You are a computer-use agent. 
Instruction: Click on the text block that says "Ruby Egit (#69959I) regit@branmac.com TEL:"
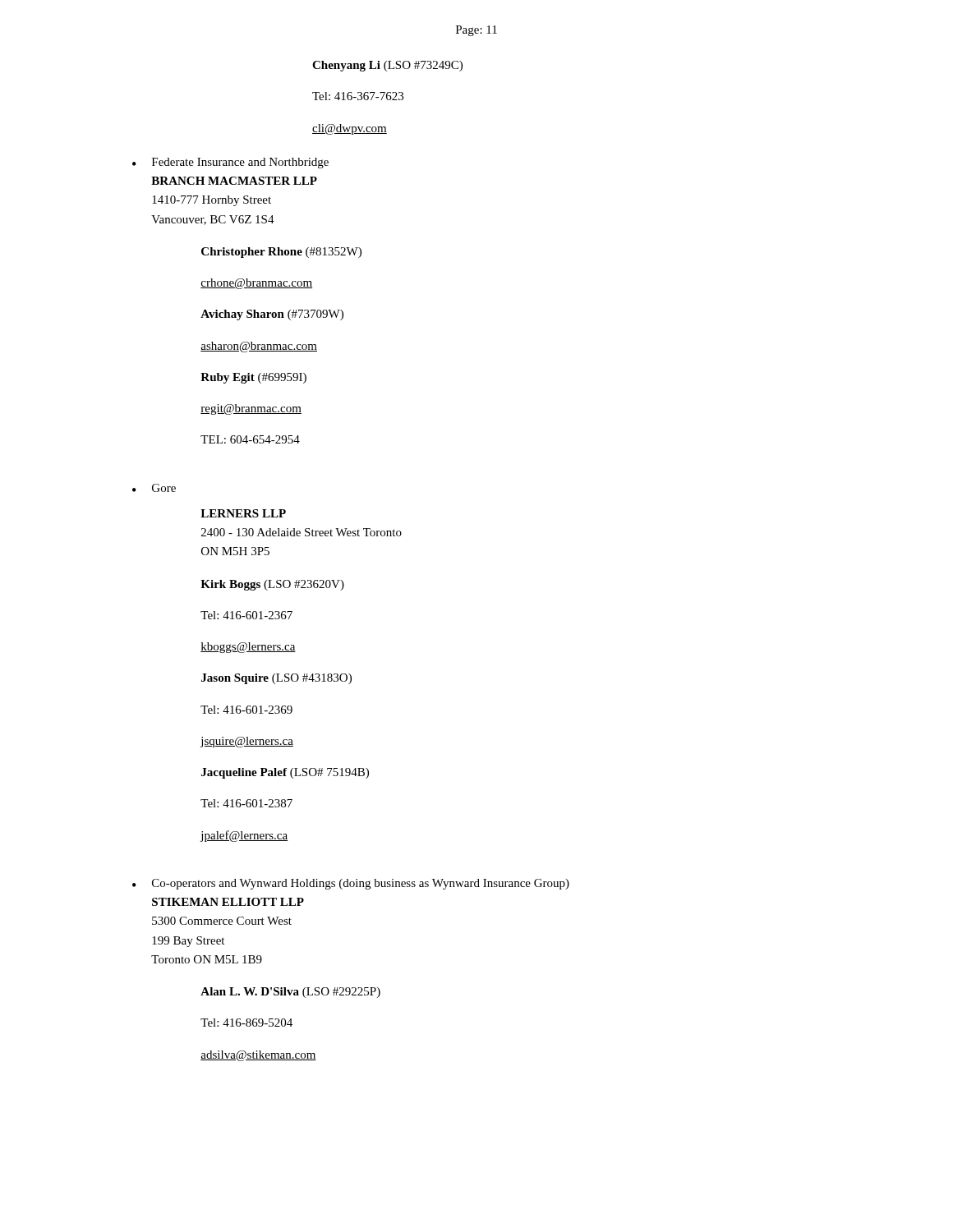[281, 409]
